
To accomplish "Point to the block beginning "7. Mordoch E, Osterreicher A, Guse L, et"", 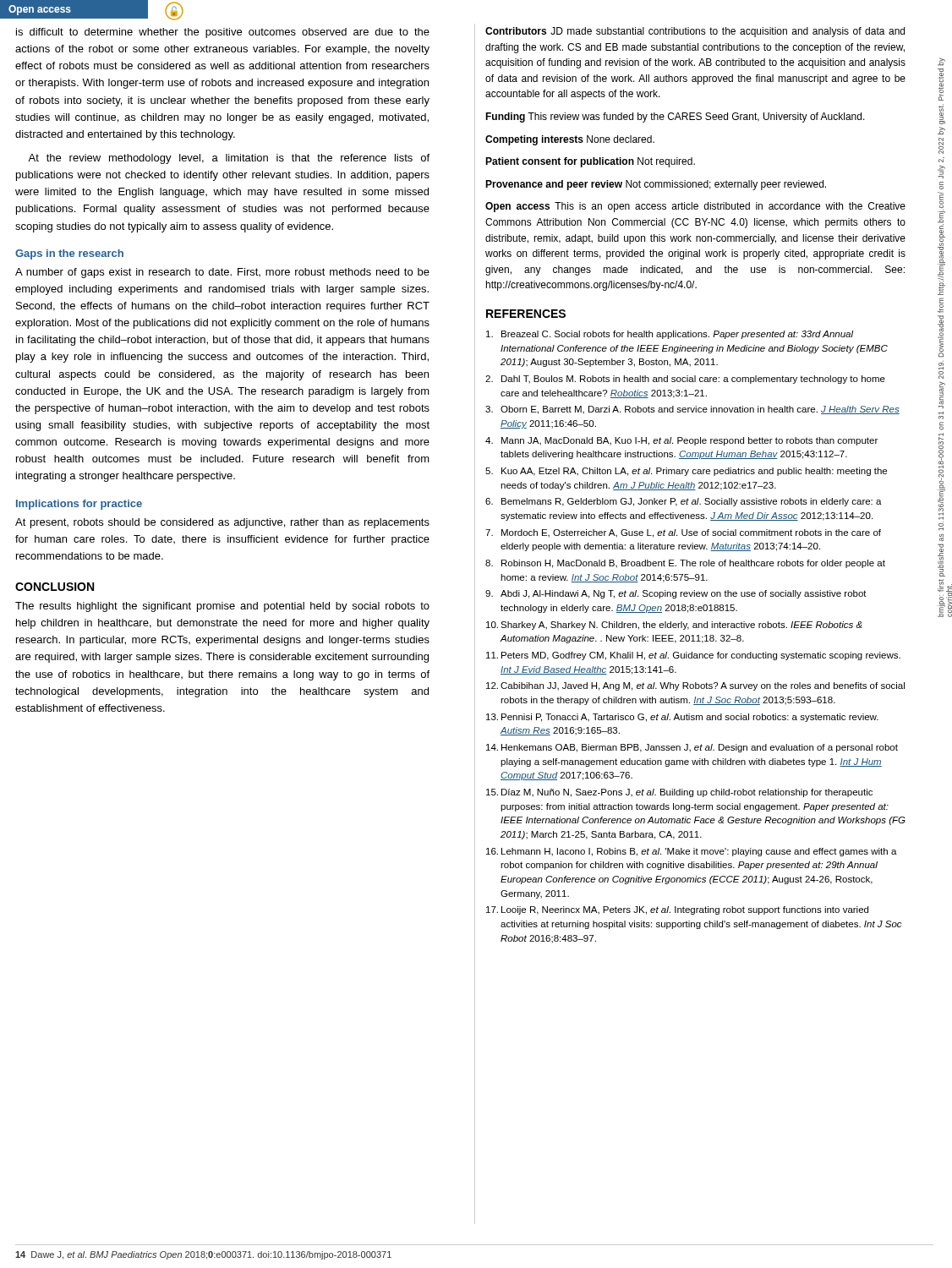I will [x=695, y=540].
